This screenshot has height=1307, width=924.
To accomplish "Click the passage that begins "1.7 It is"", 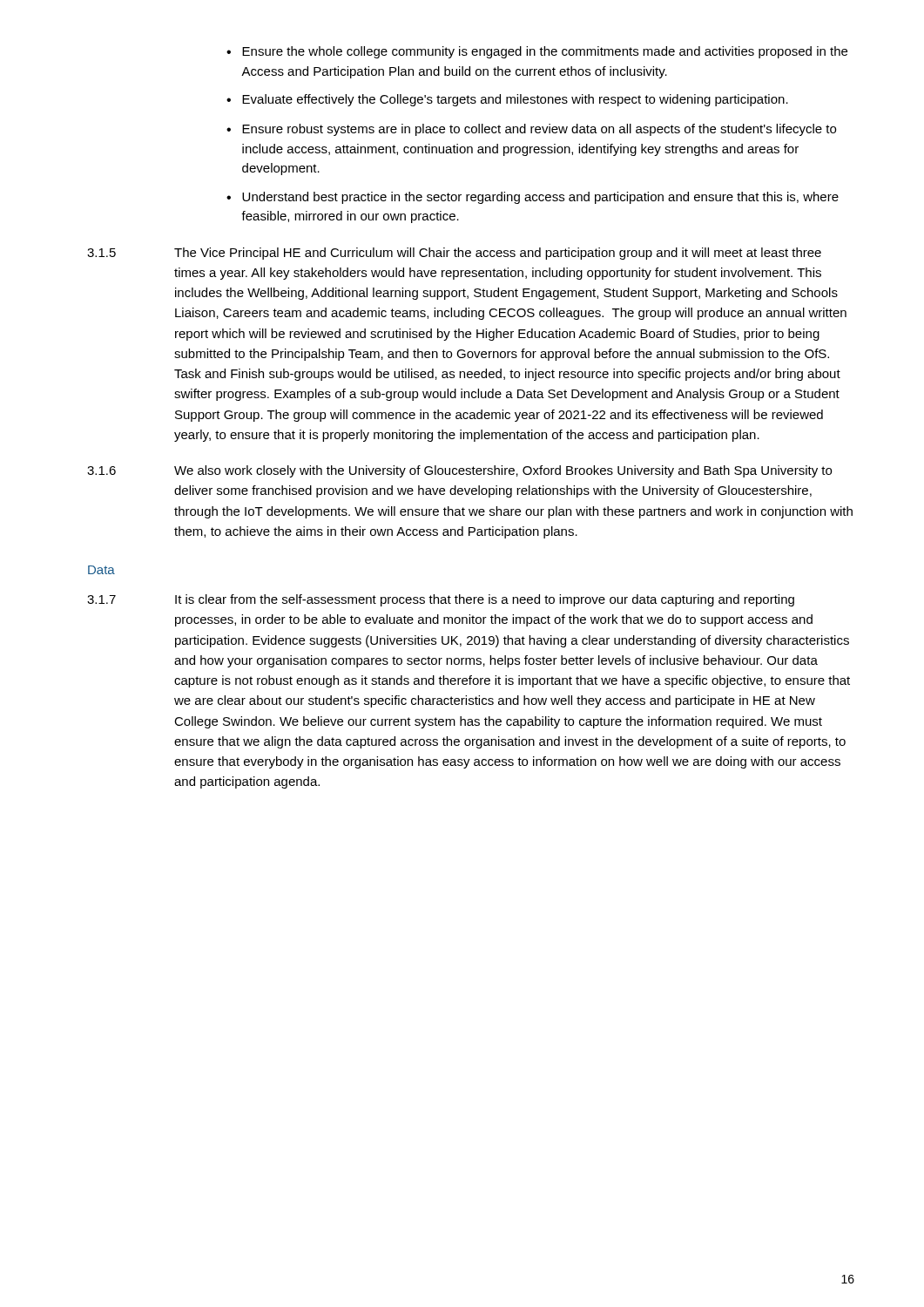I will coord(471,690).
